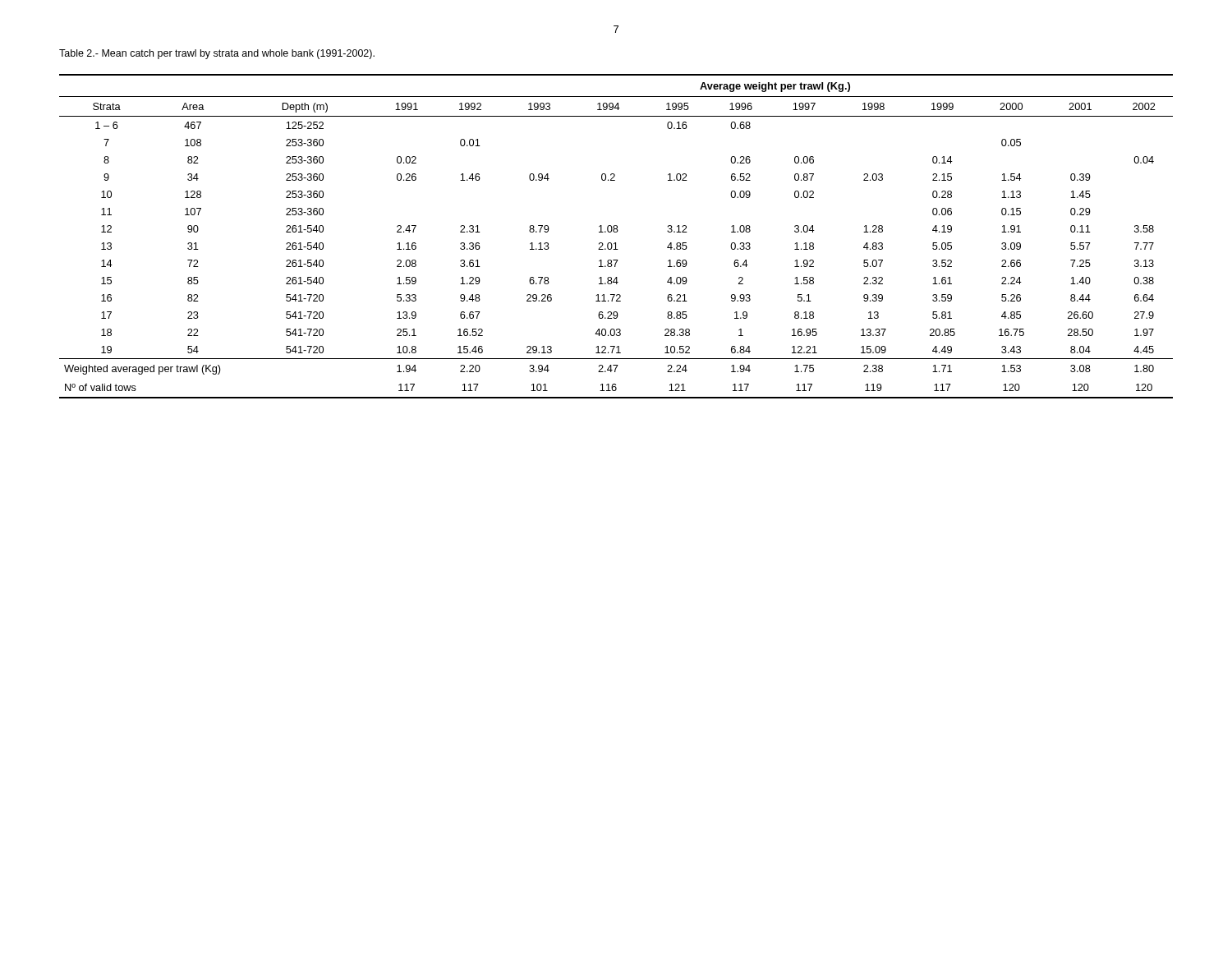
Task: Find the caption containing "Table 2.- Mean catch per"
Action: coord(217,53)
